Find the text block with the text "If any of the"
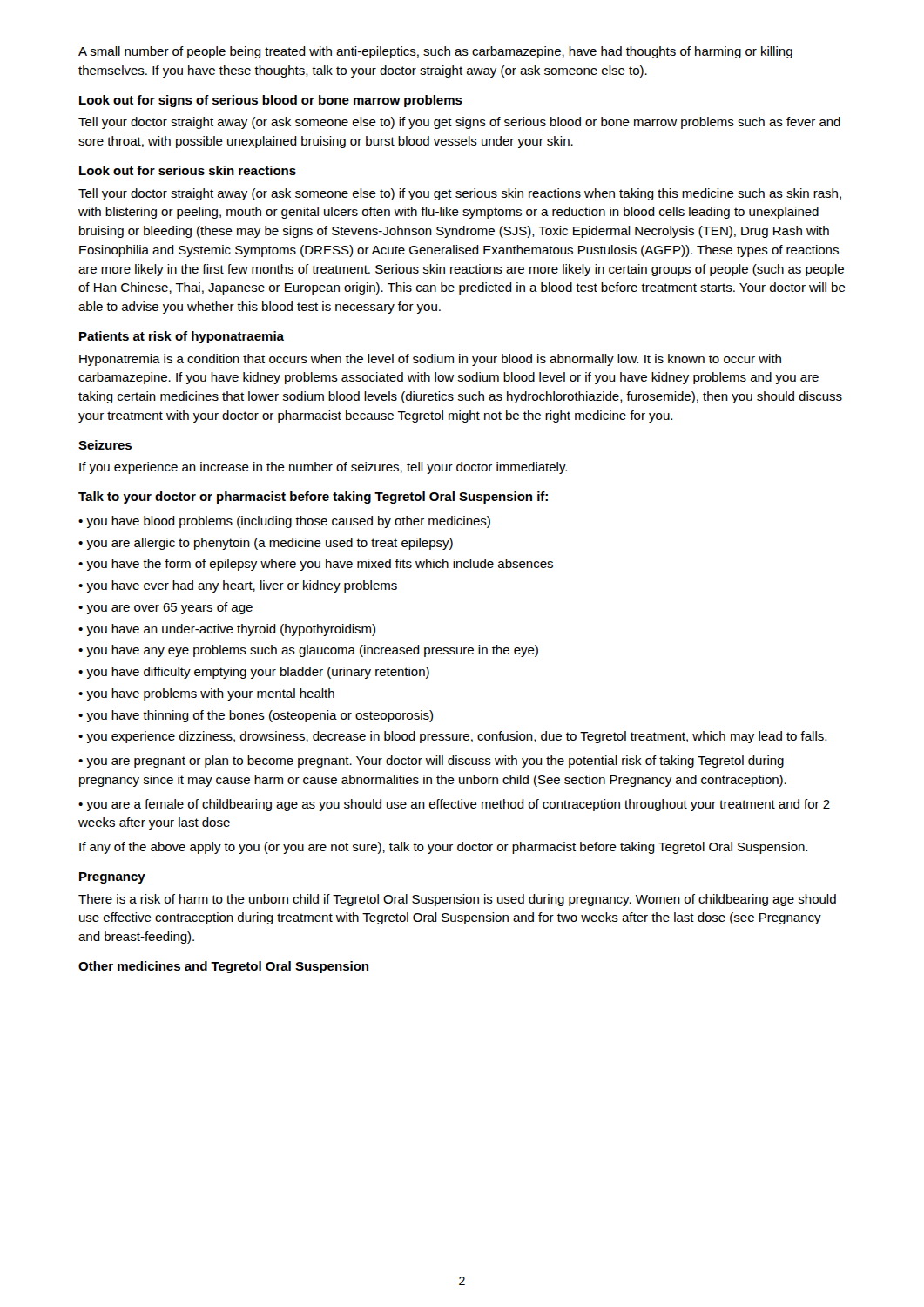Screen dimensions: 1307x924 [x=443, y=846]
